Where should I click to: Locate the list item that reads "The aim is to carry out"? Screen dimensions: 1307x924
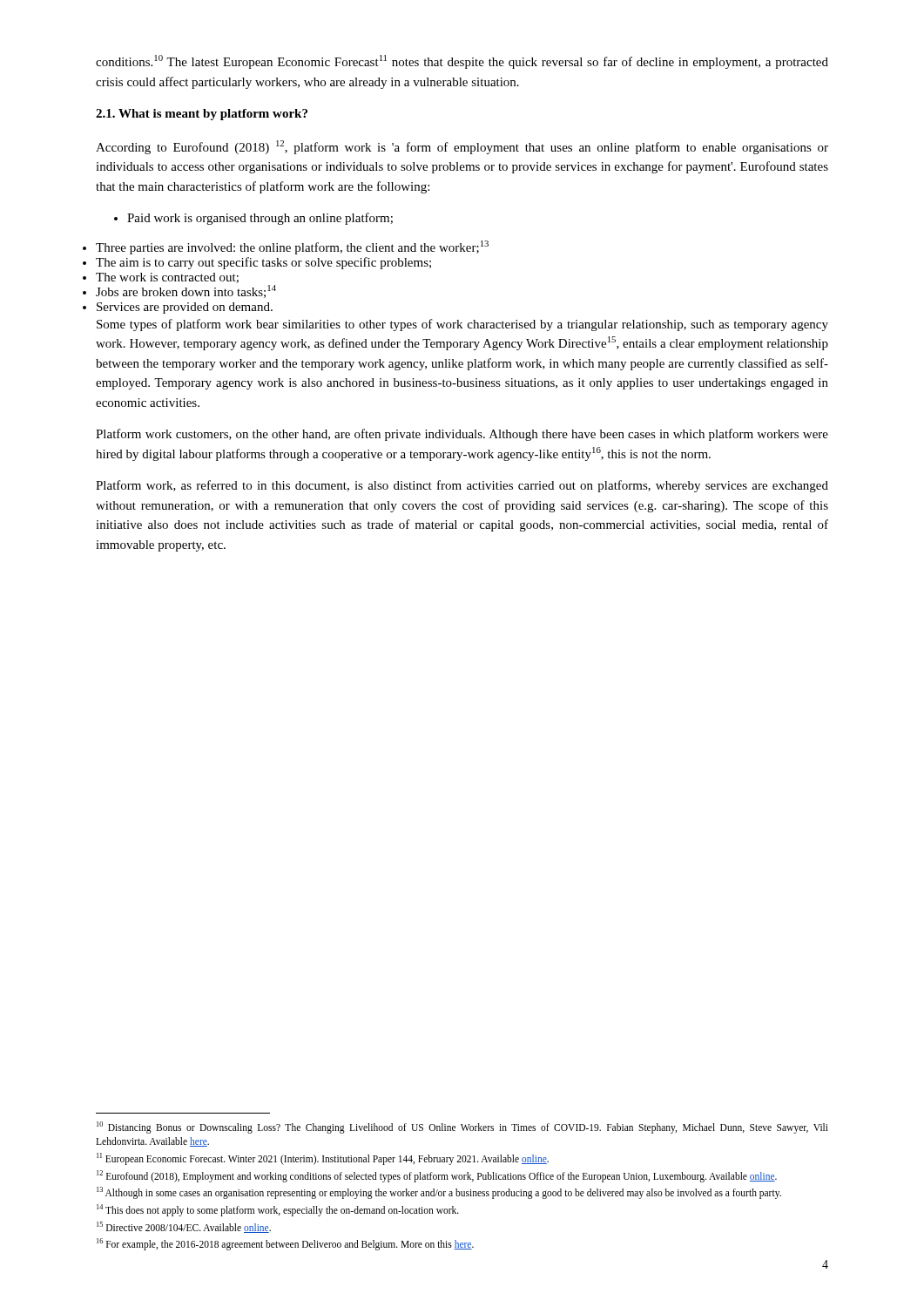click(462, 262)
